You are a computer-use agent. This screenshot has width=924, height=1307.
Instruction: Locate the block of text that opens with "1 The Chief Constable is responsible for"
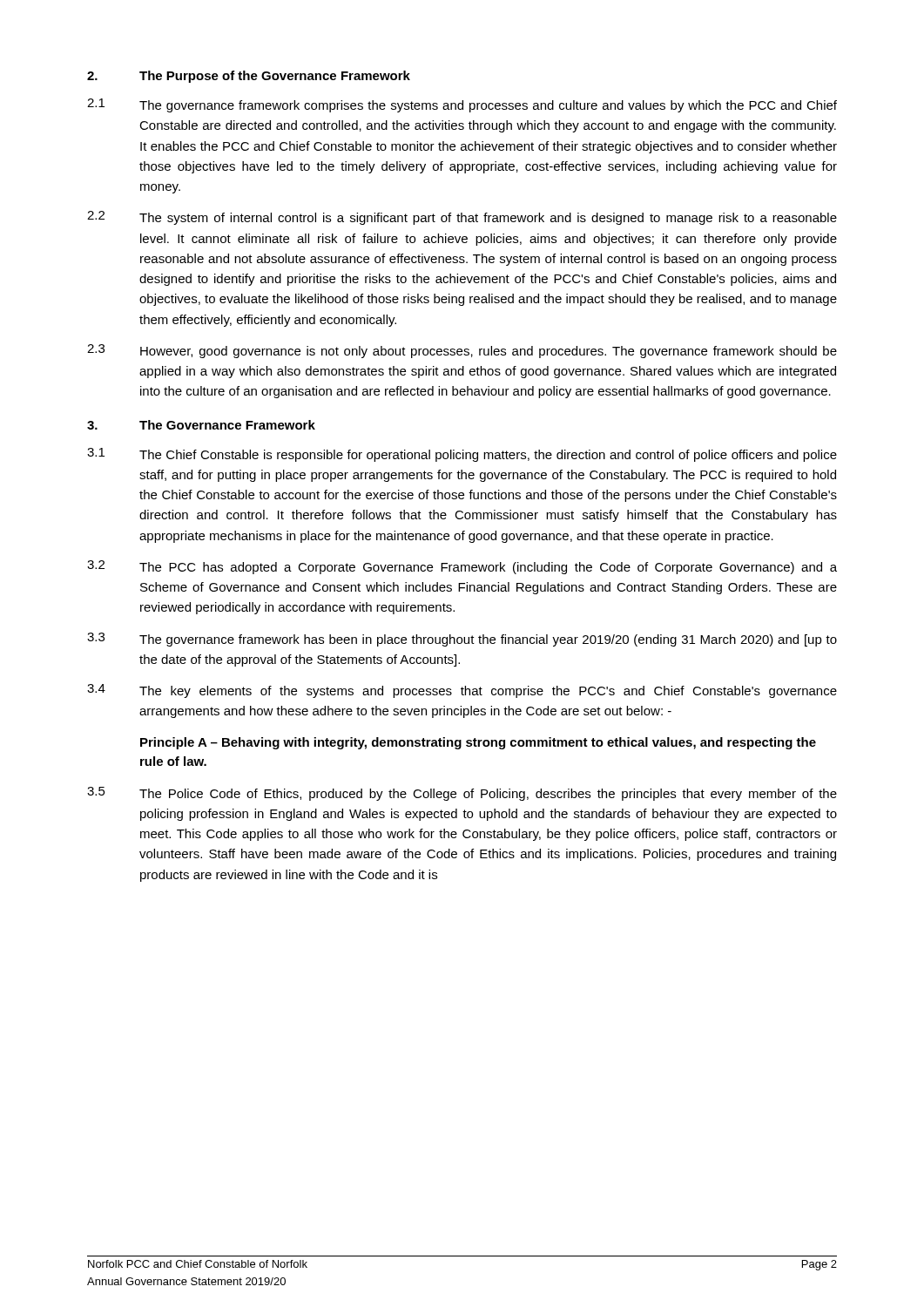(462, 495)
